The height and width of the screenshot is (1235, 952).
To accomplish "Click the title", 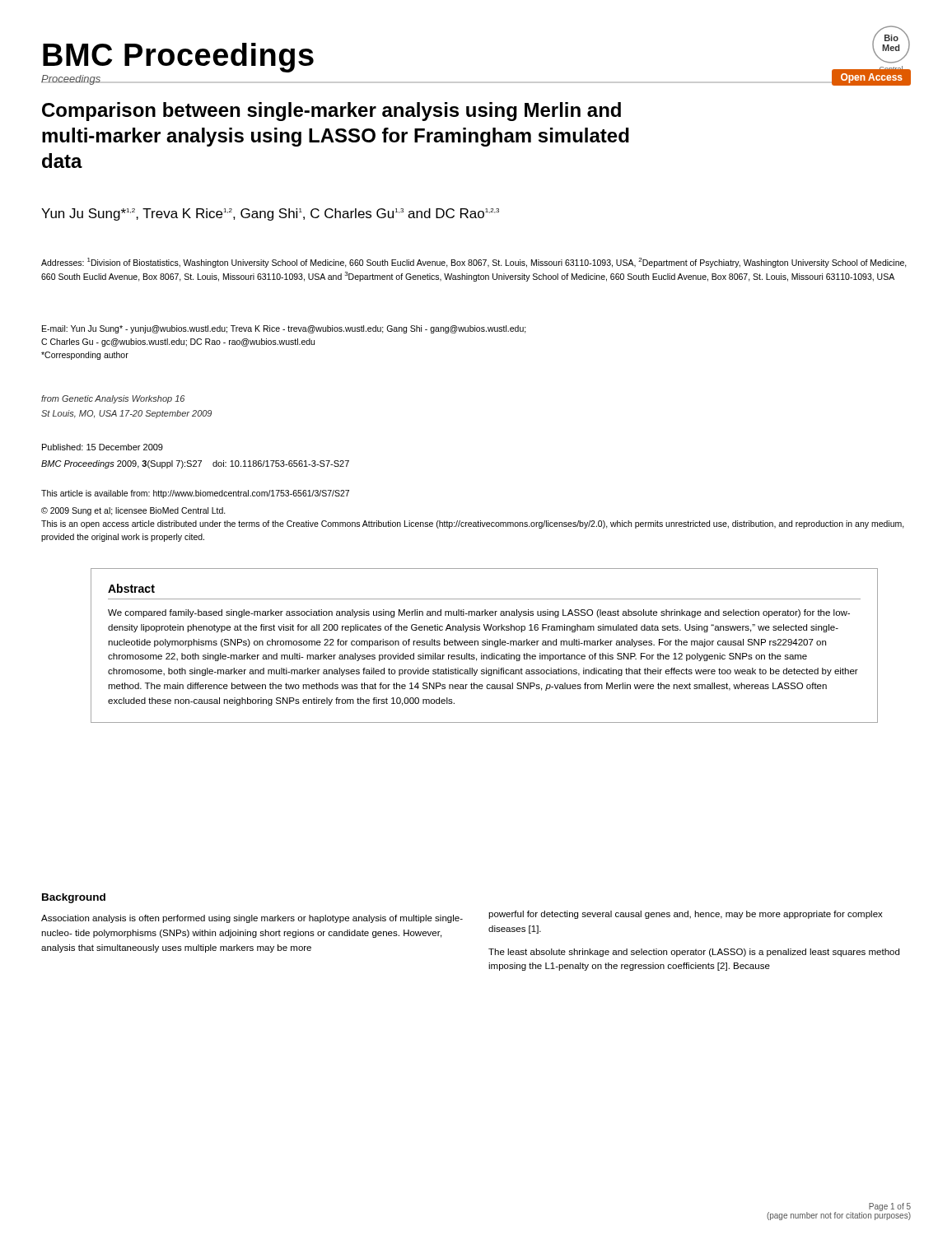I will 336,136.
